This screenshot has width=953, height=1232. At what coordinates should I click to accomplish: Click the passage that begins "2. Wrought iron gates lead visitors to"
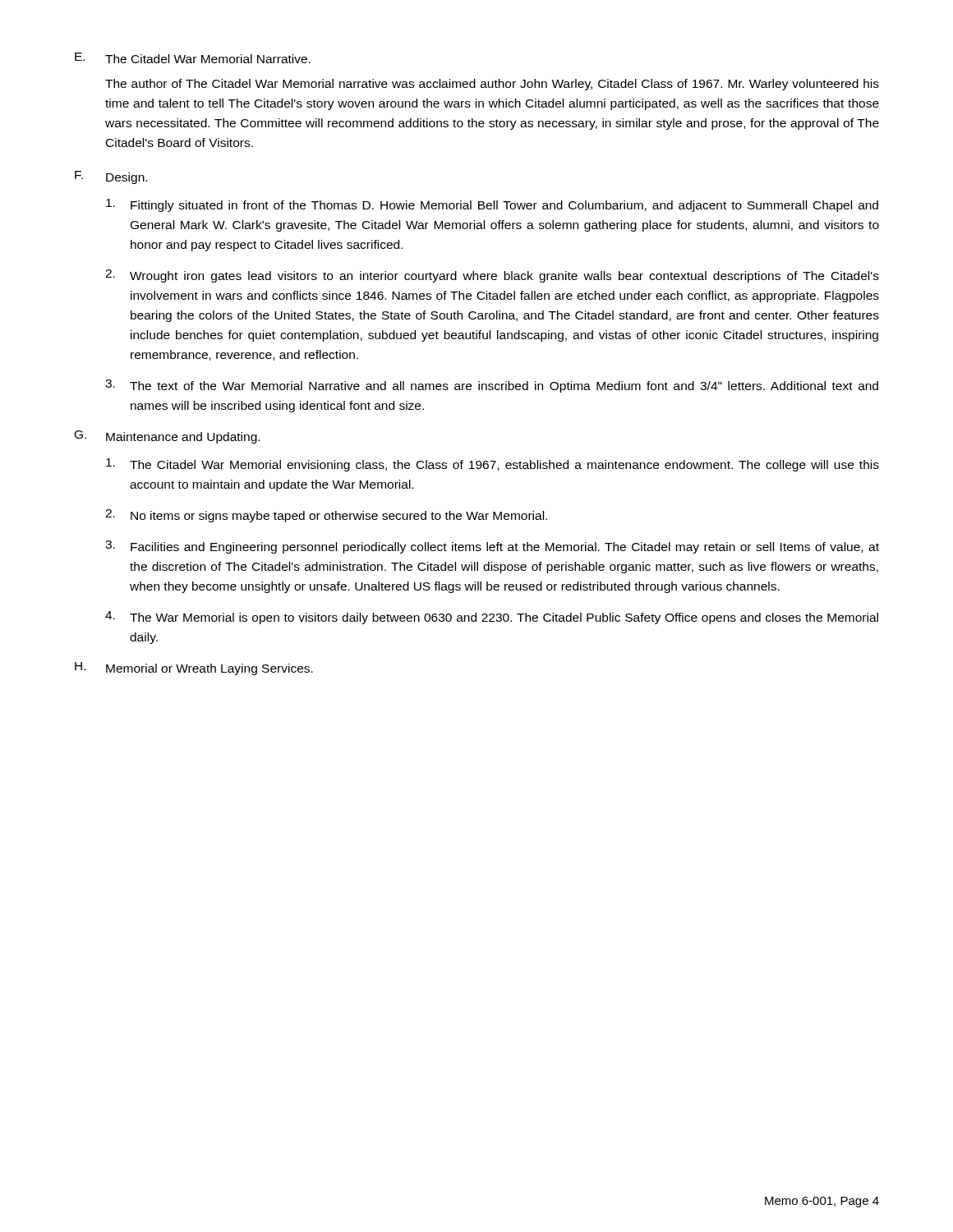pyautogui.click(x=492, y=316)
